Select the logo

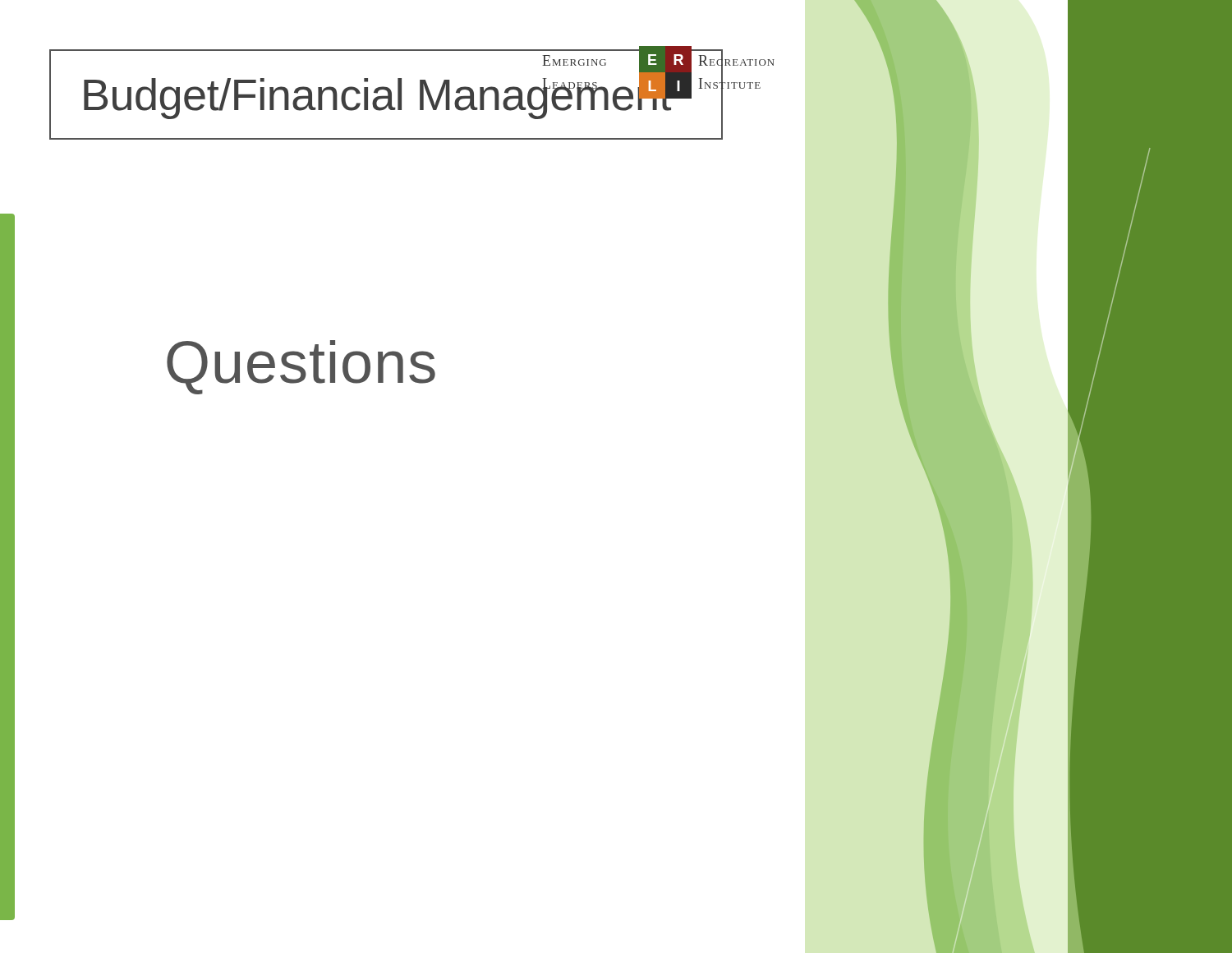click(x=665, y=76)
